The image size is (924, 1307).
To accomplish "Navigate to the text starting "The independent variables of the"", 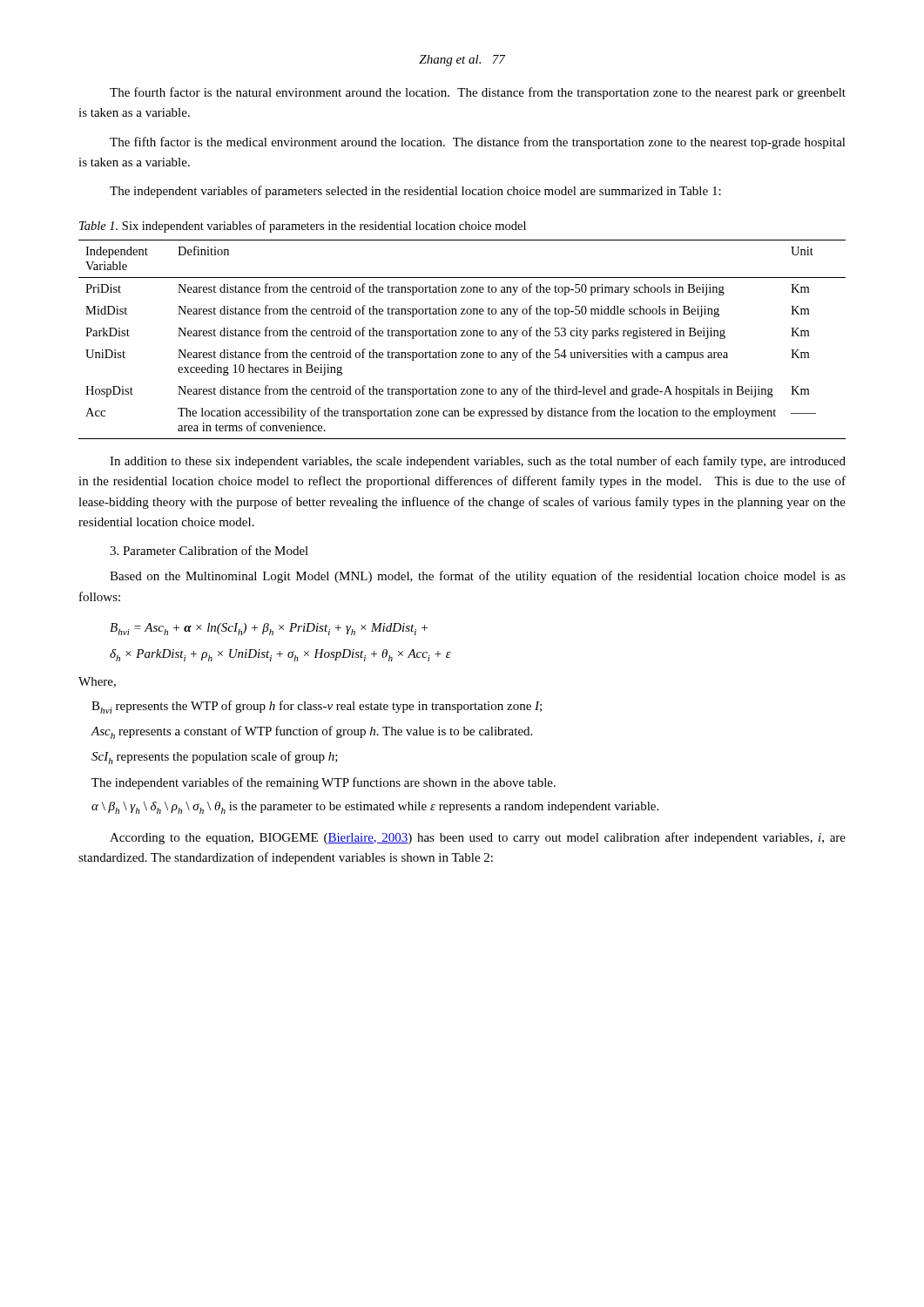I will click(317, 782).
